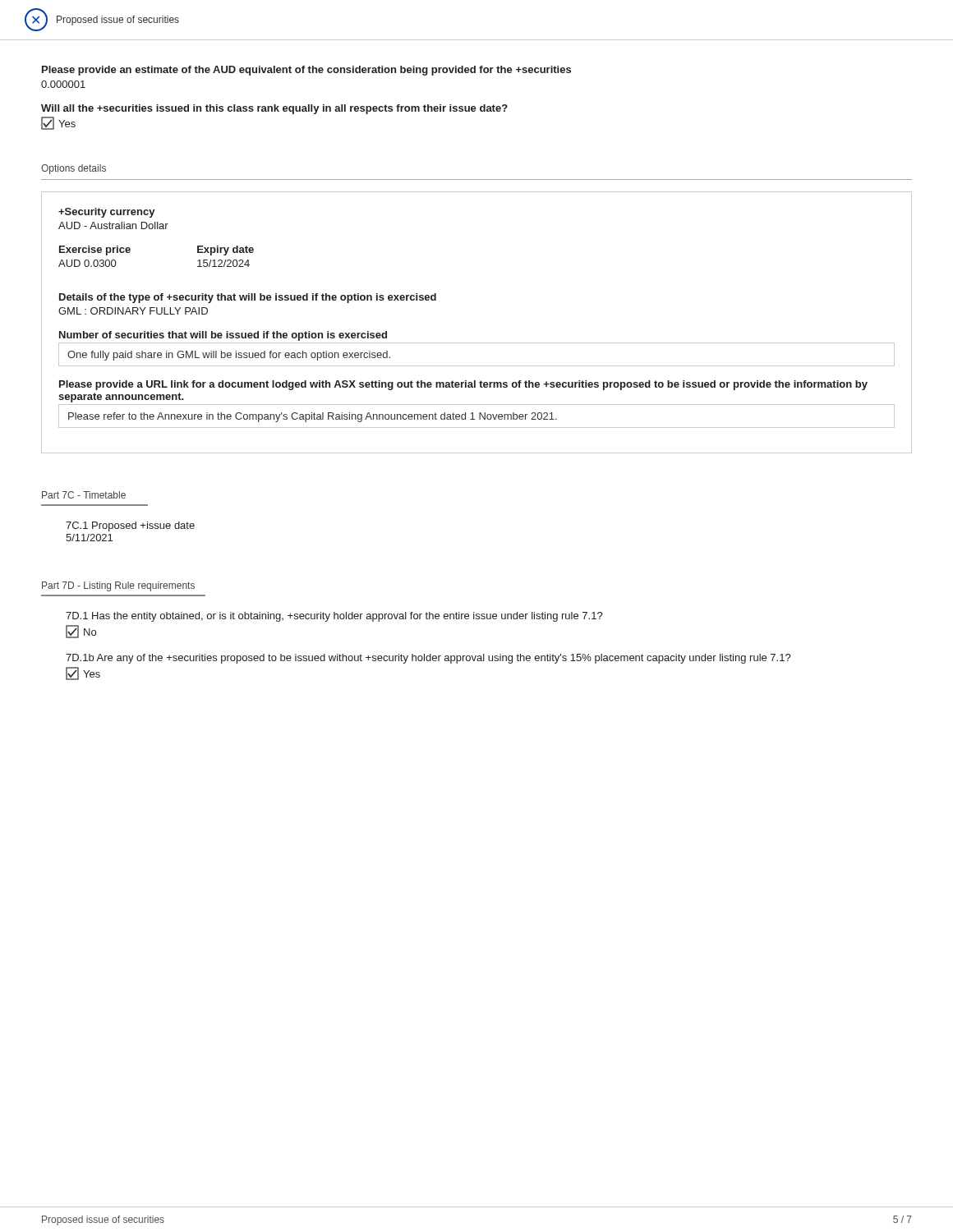Viewport: 953px width, 1232px height.
Task: Point to "7C.1 Proposed +issue date 5/11/2021"
Action: (x=130, y=526)
